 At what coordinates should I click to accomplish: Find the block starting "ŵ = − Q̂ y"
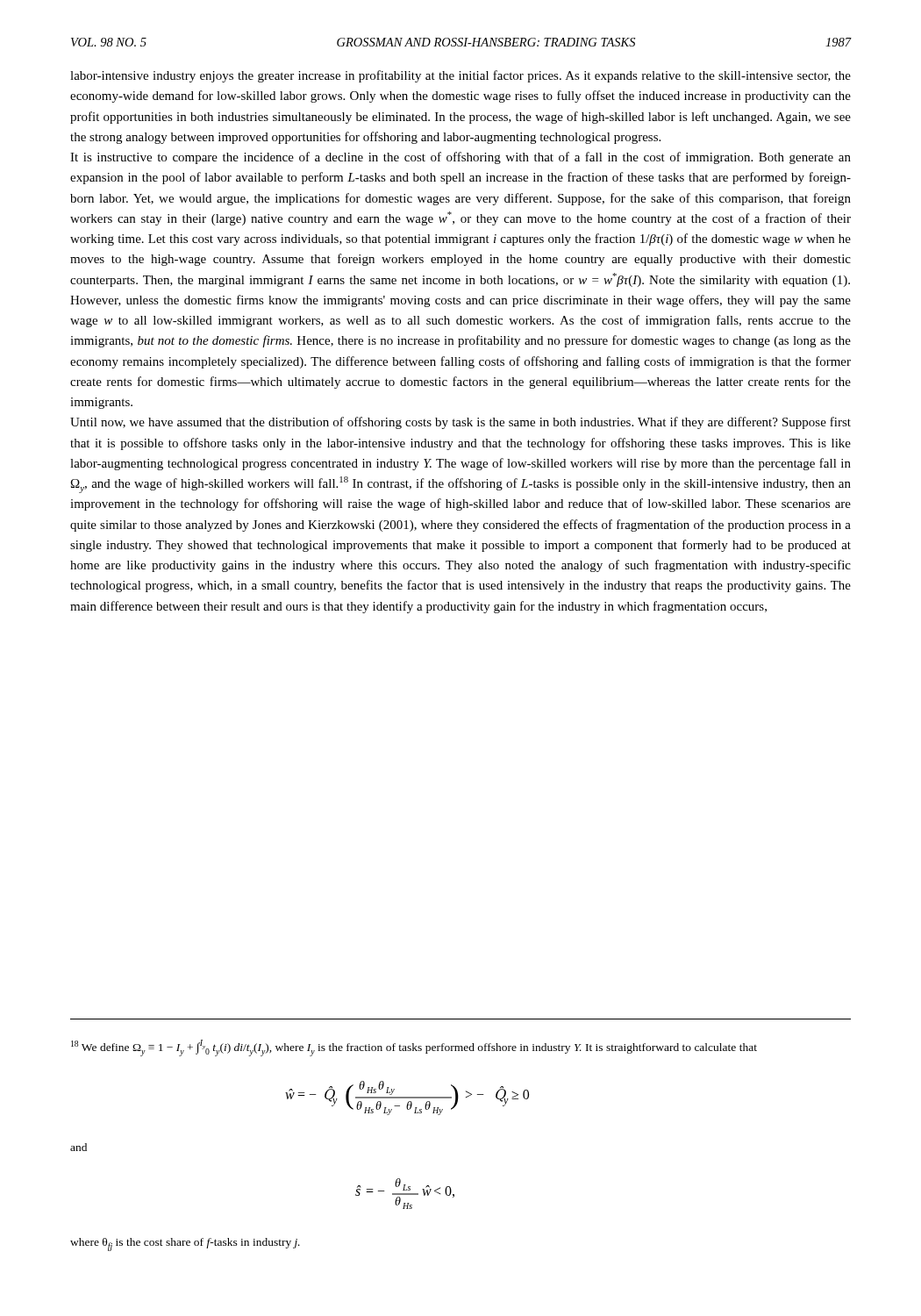click(x=460, y=1095)
